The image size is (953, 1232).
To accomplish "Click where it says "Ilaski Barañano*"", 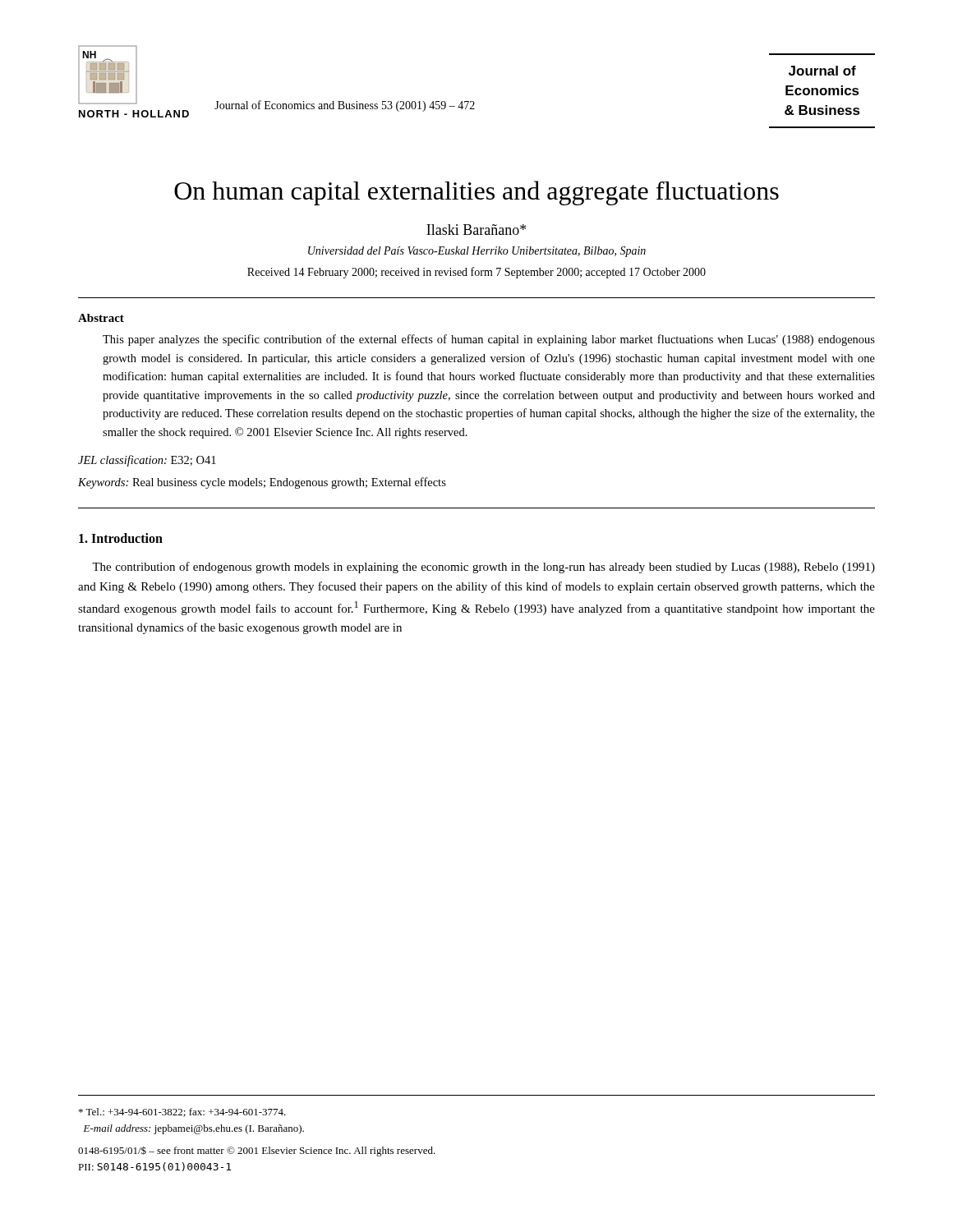I will [x=476, y=230].
